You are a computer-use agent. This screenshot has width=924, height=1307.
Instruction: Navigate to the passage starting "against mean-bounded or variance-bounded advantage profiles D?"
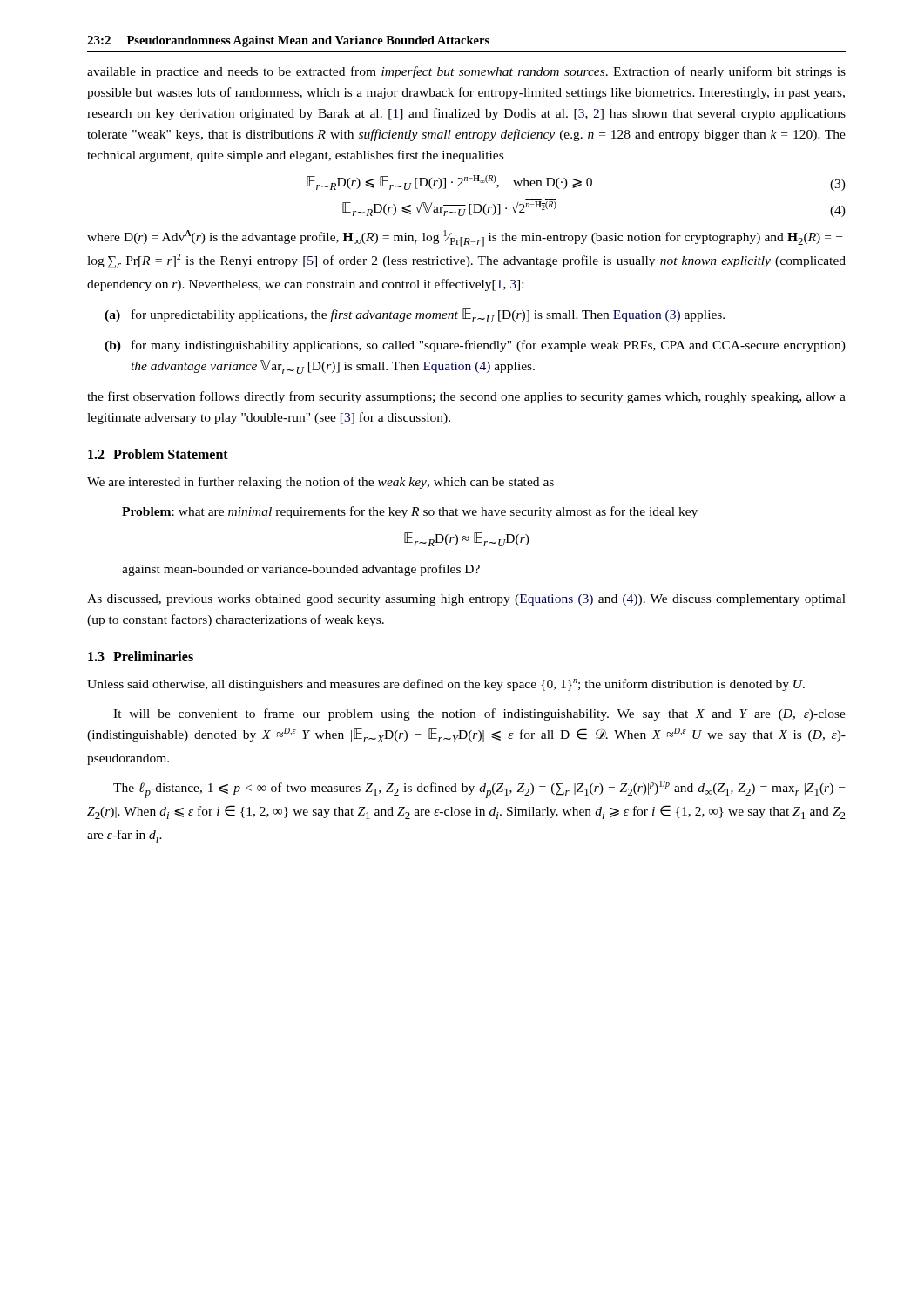click(466, 569)
